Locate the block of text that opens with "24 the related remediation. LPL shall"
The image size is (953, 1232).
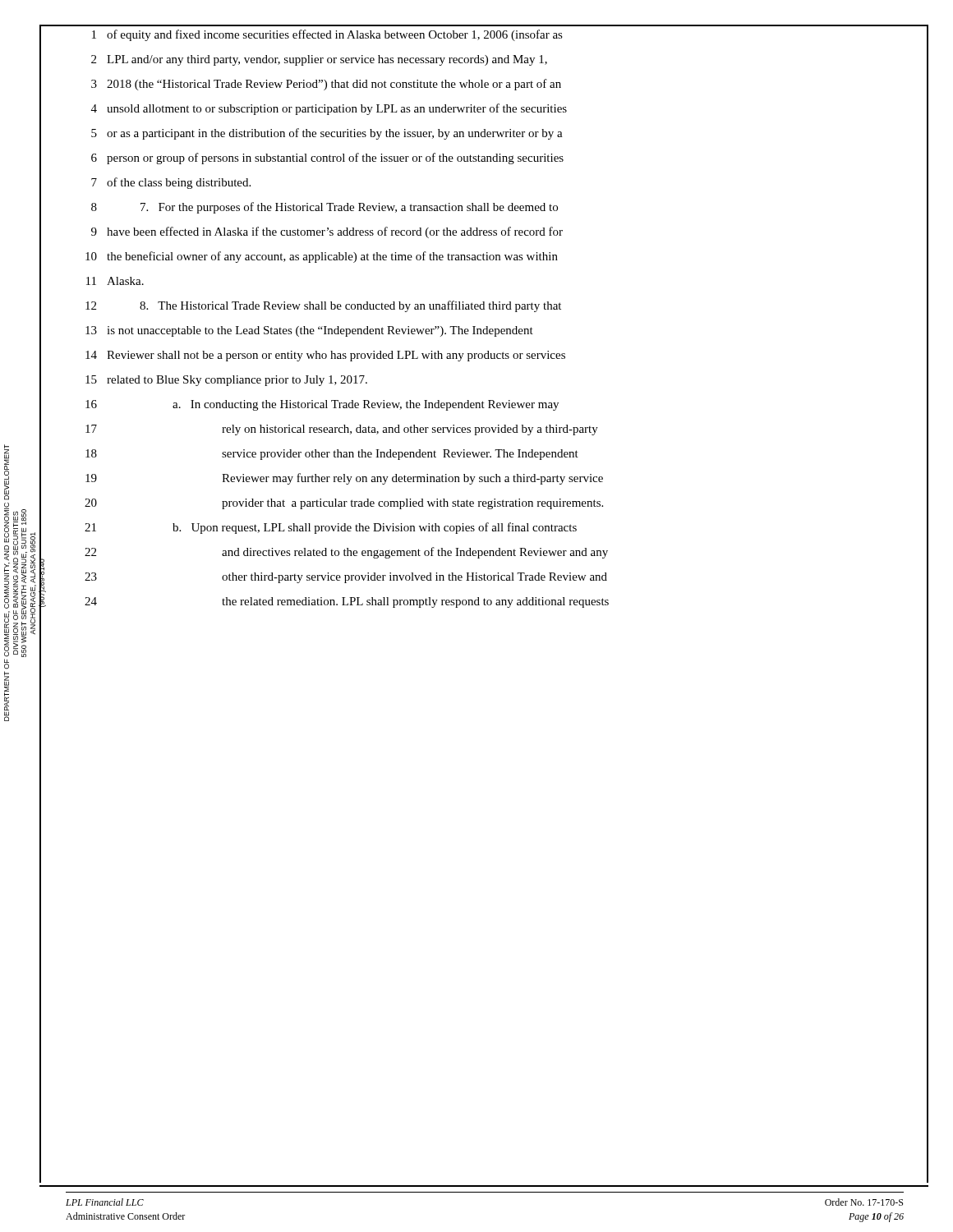click(x=485, y=604)
